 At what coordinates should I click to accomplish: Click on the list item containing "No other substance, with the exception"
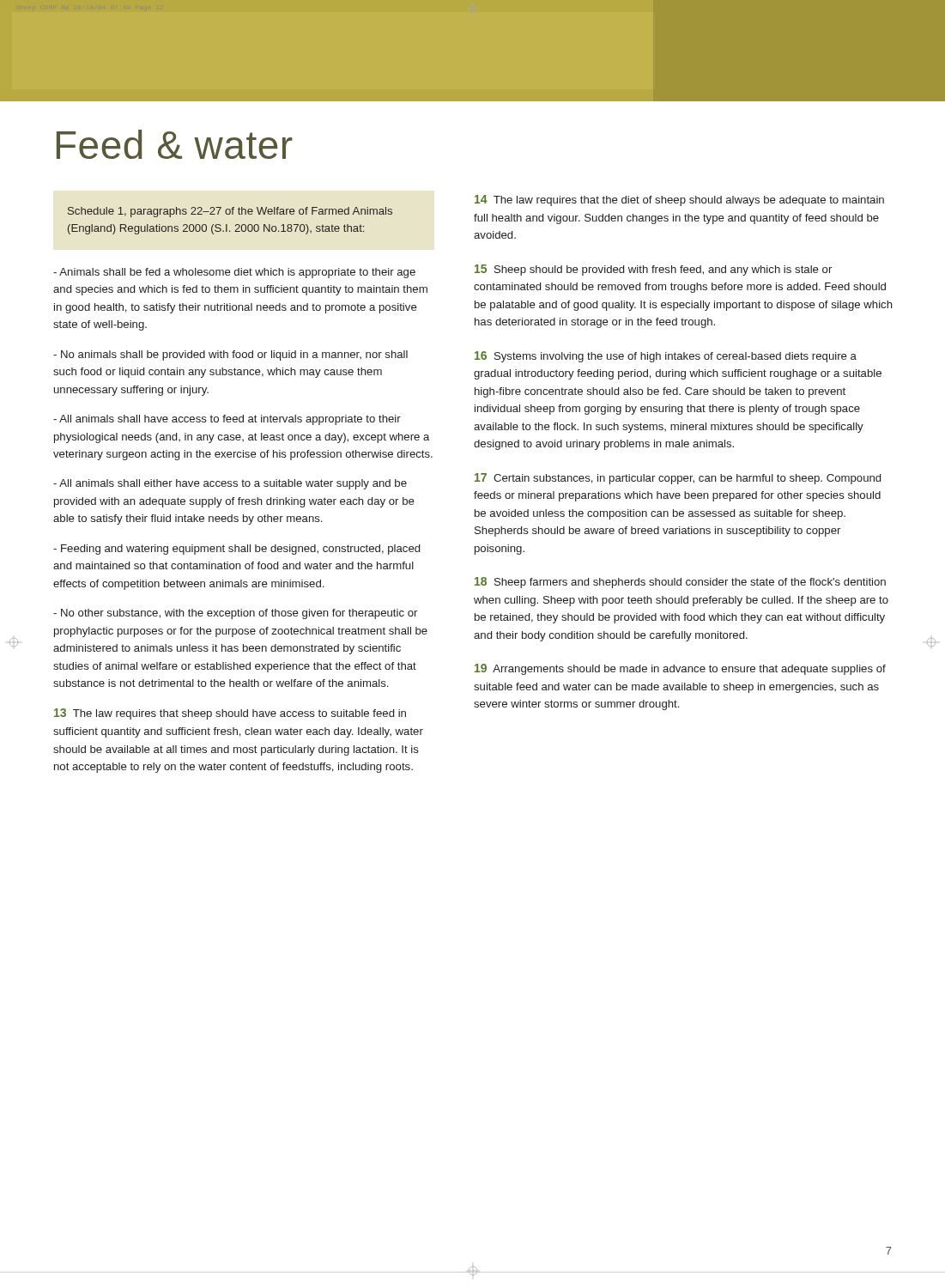pos(240,648)
